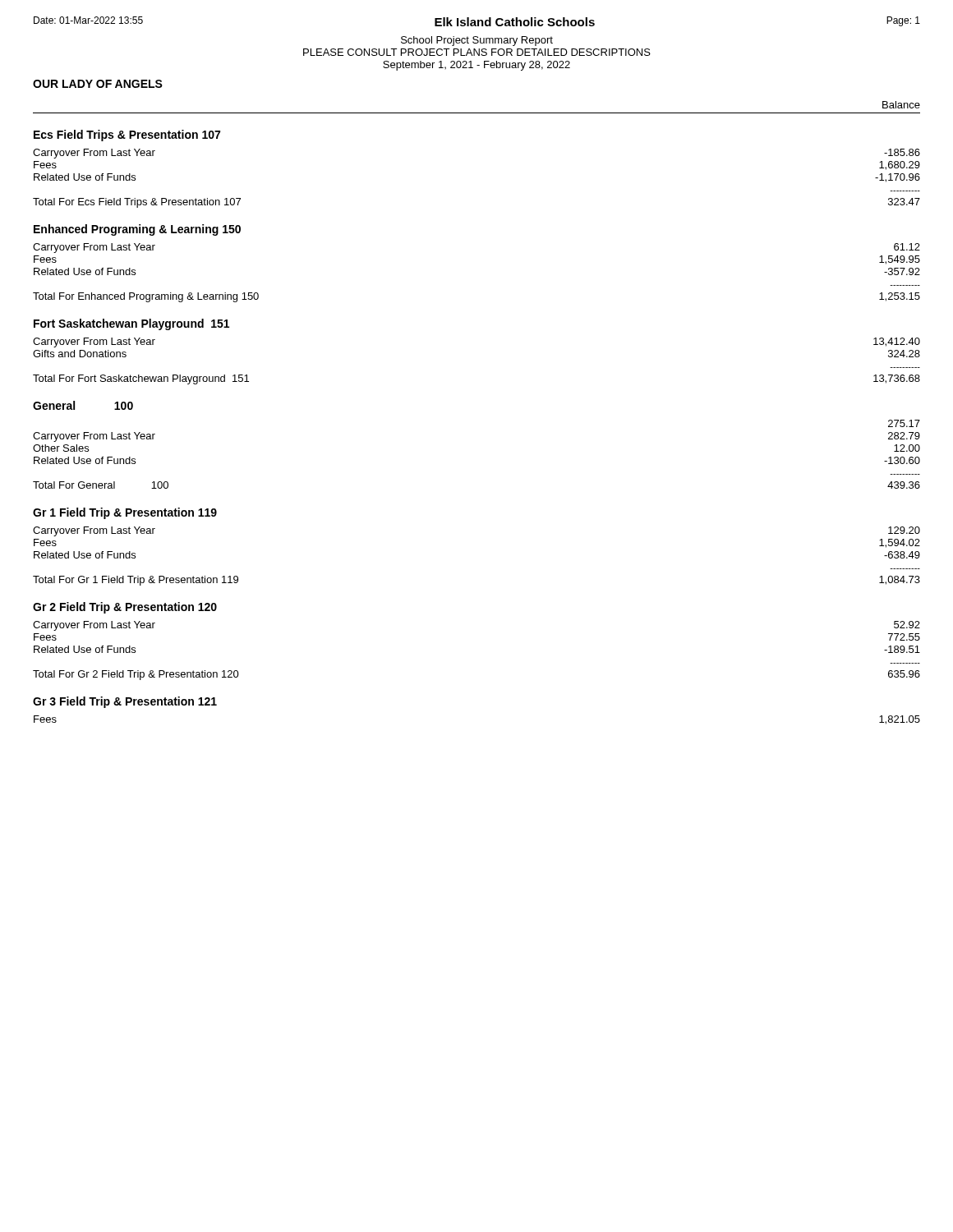This screenshot has width=953, height=1232.
Task: Click where it says "Carryover From Last Year61.12"
Action: (94, 248)
